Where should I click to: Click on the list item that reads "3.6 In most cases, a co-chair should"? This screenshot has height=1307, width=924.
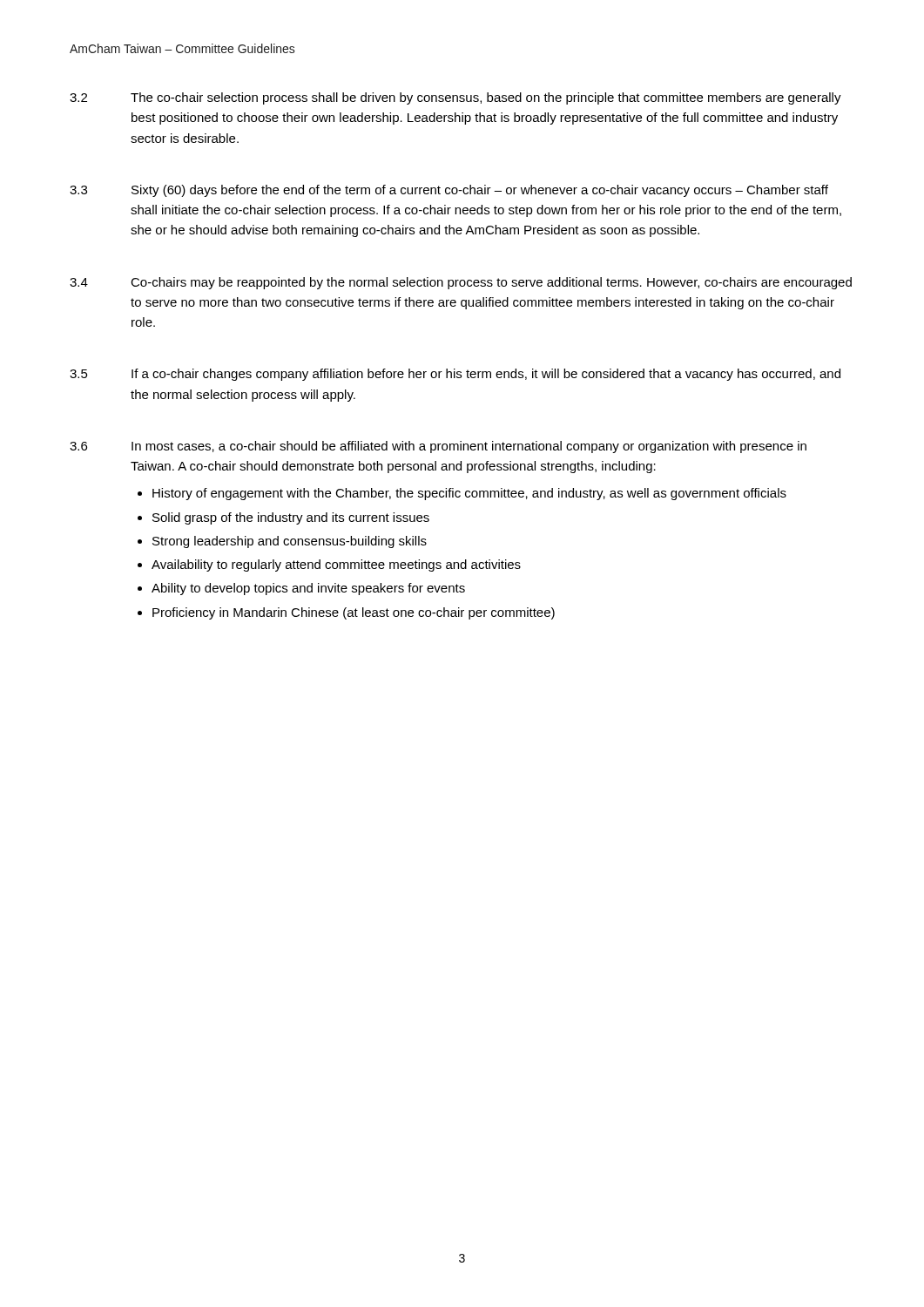click(438, 447)
